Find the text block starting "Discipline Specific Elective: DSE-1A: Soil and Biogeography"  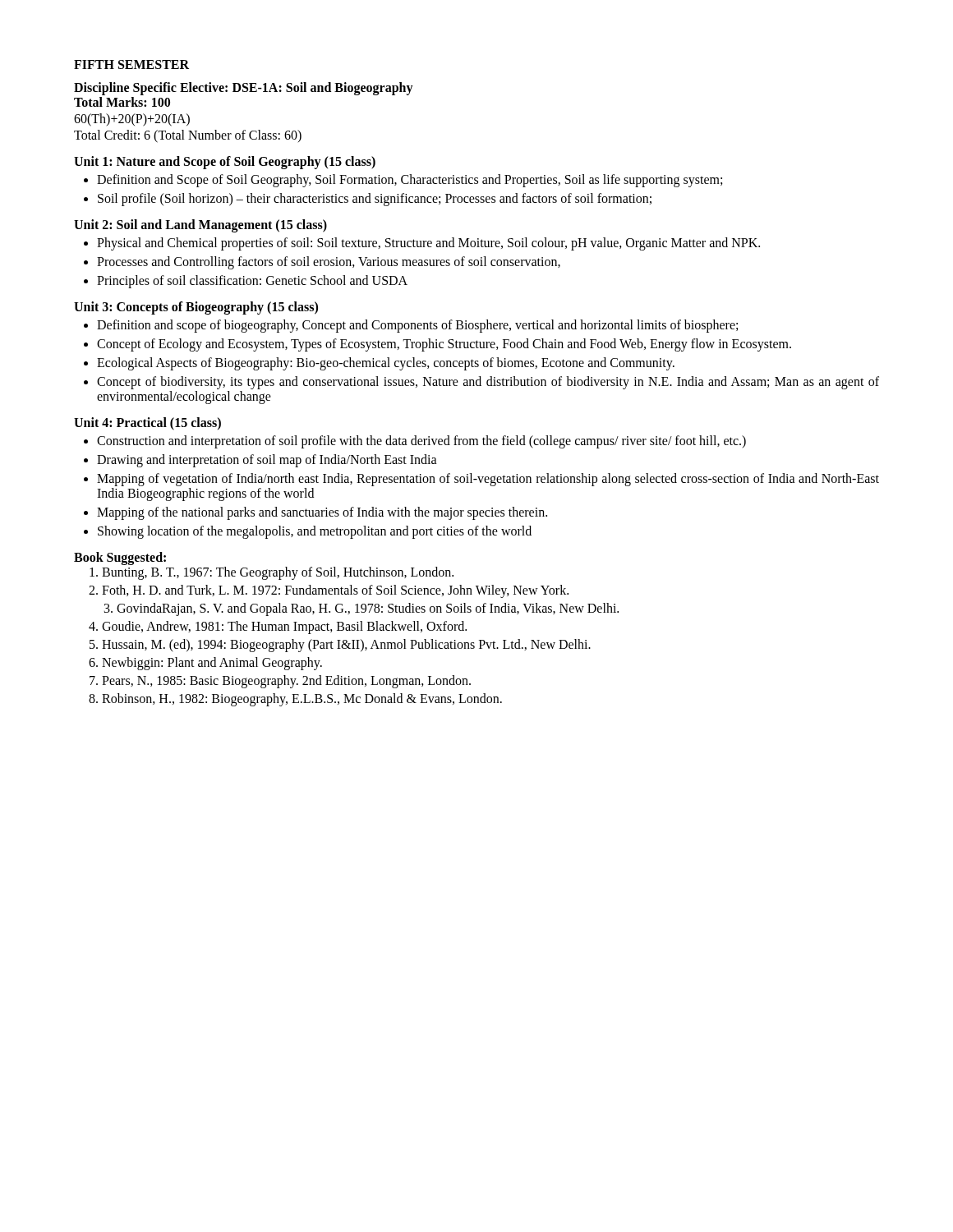(x=243, y=87)
